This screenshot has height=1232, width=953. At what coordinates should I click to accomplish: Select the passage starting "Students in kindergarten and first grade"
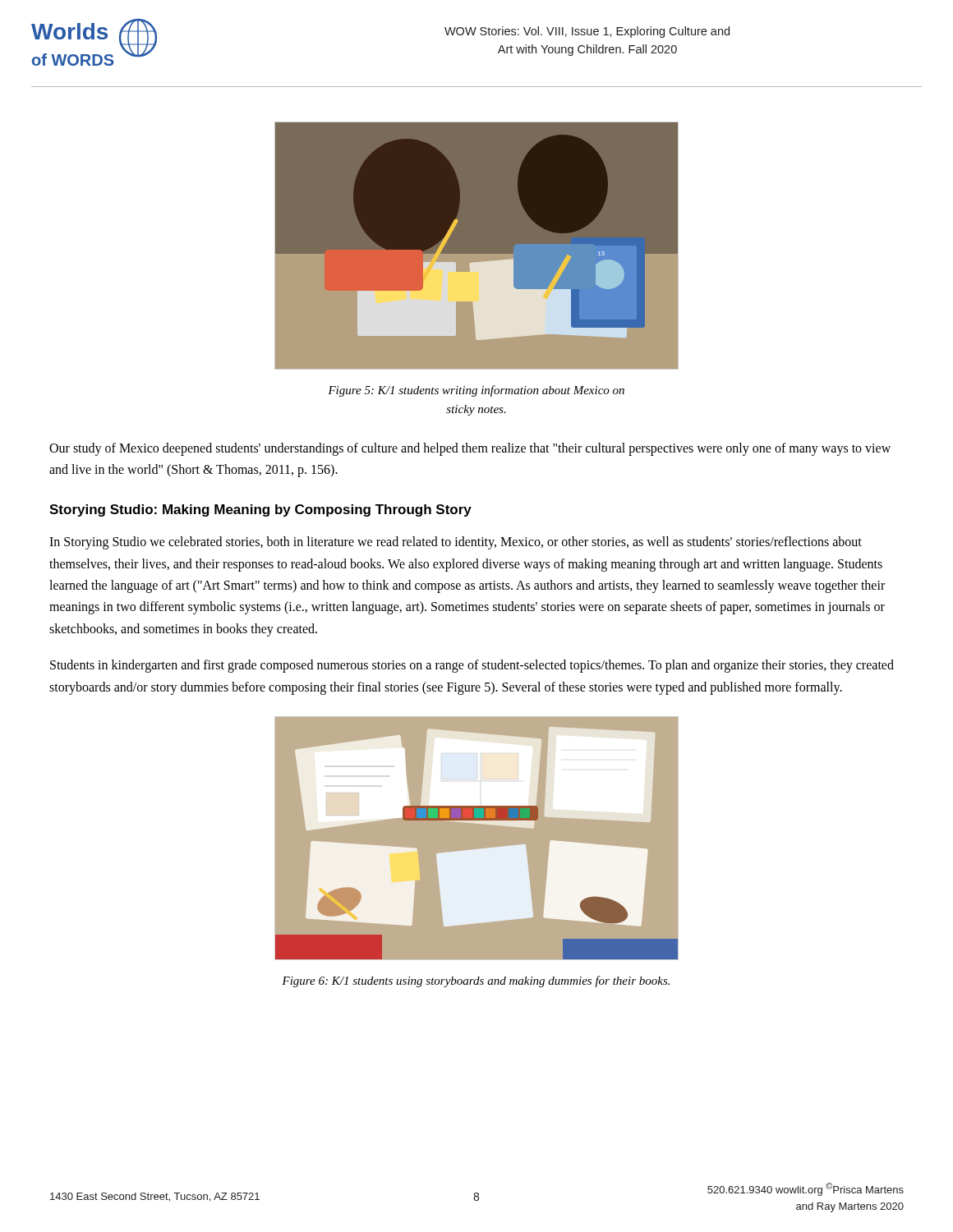(472, 676)
